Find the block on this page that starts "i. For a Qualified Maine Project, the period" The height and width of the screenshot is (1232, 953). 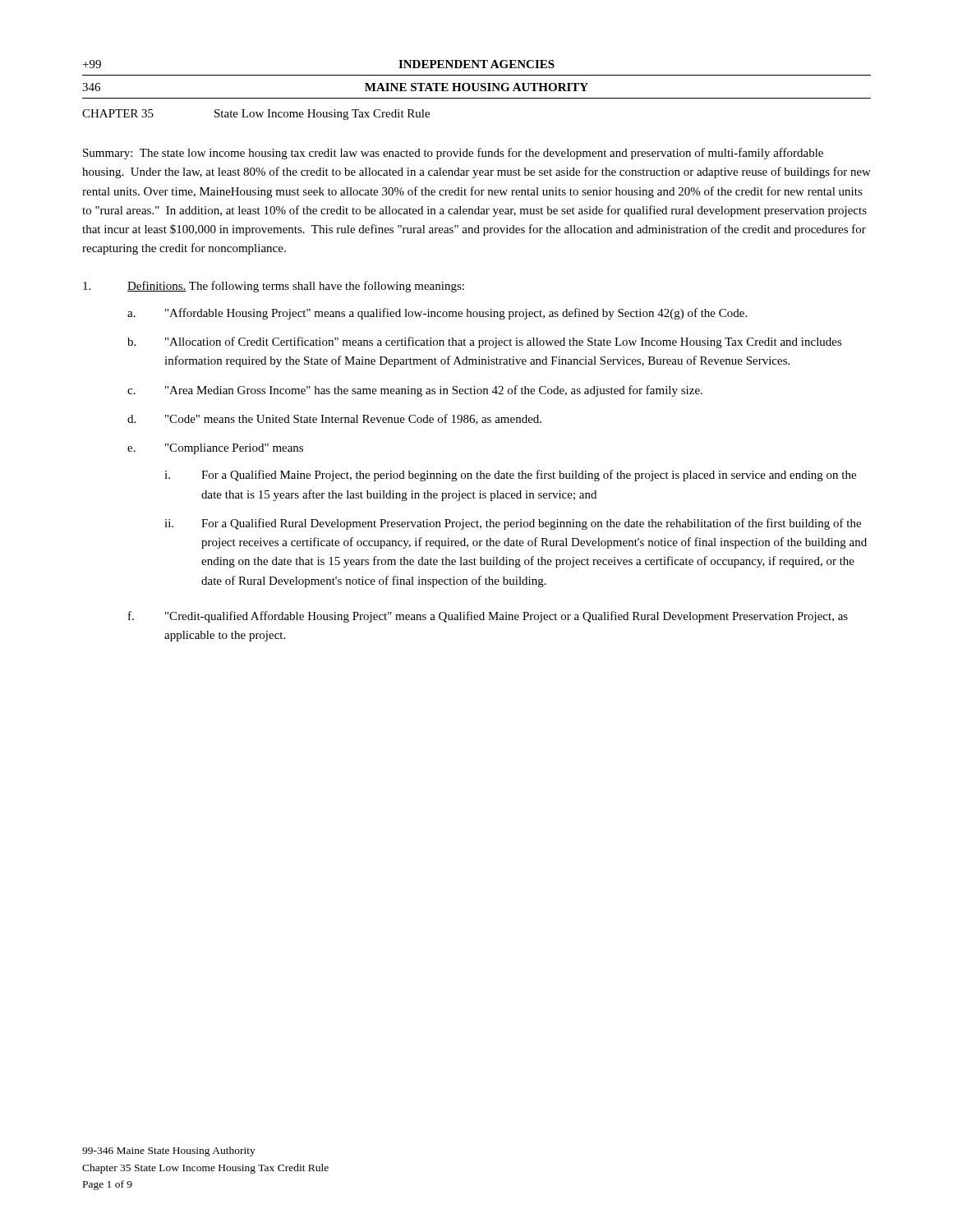click(518, 485)
